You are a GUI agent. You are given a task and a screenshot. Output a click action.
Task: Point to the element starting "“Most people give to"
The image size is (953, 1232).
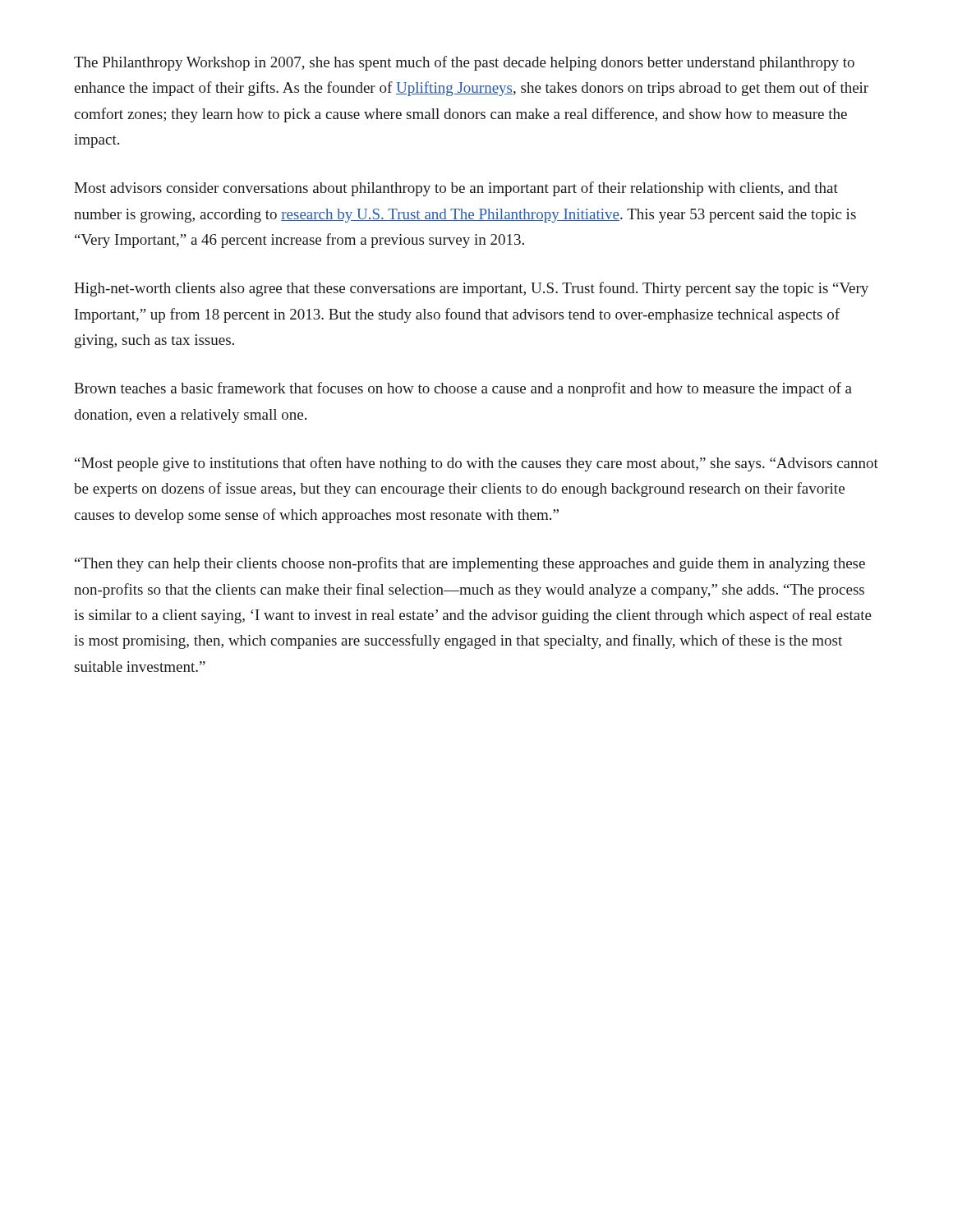476,489
